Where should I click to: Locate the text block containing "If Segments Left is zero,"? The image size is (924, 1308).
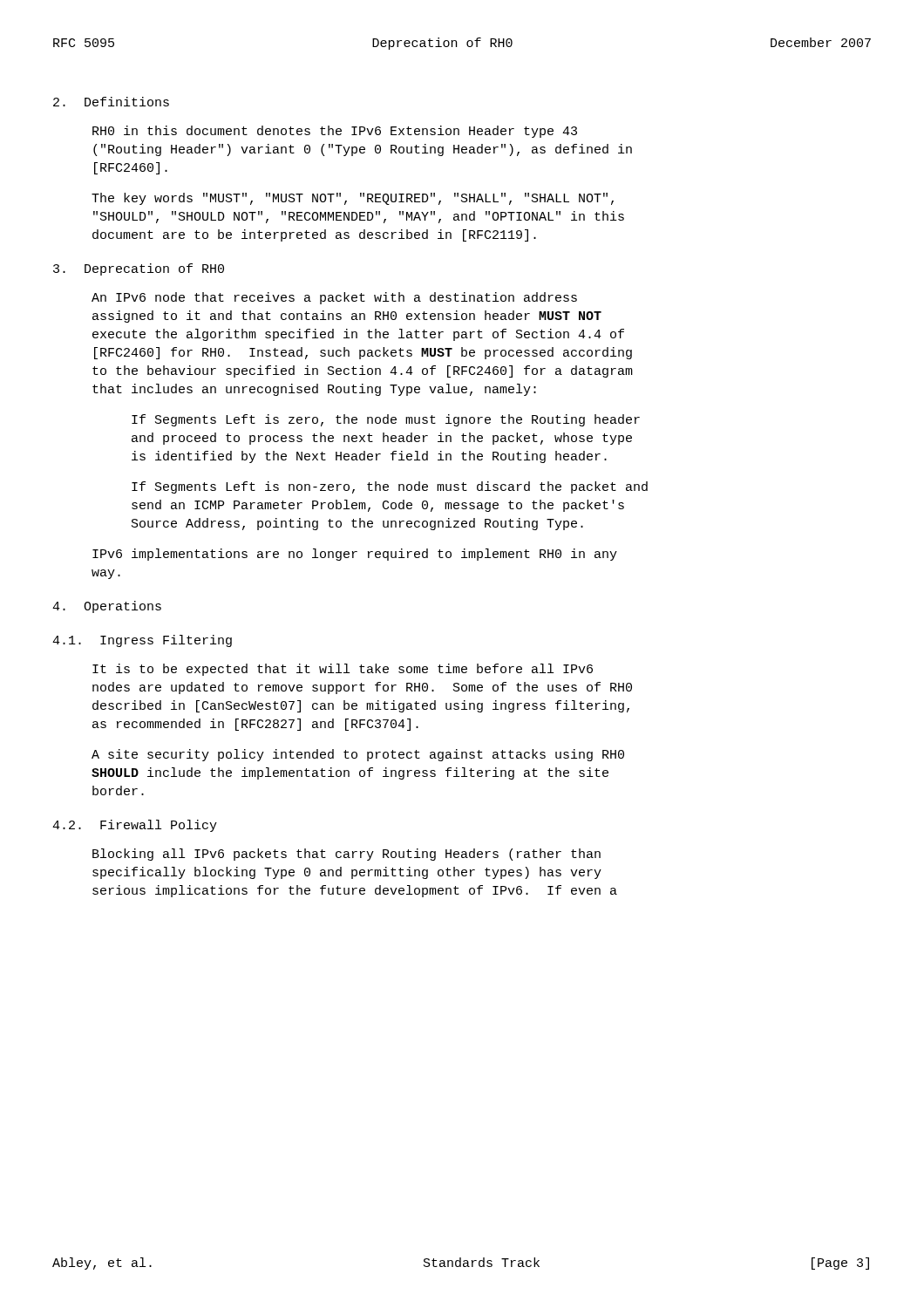pos(386,439)
